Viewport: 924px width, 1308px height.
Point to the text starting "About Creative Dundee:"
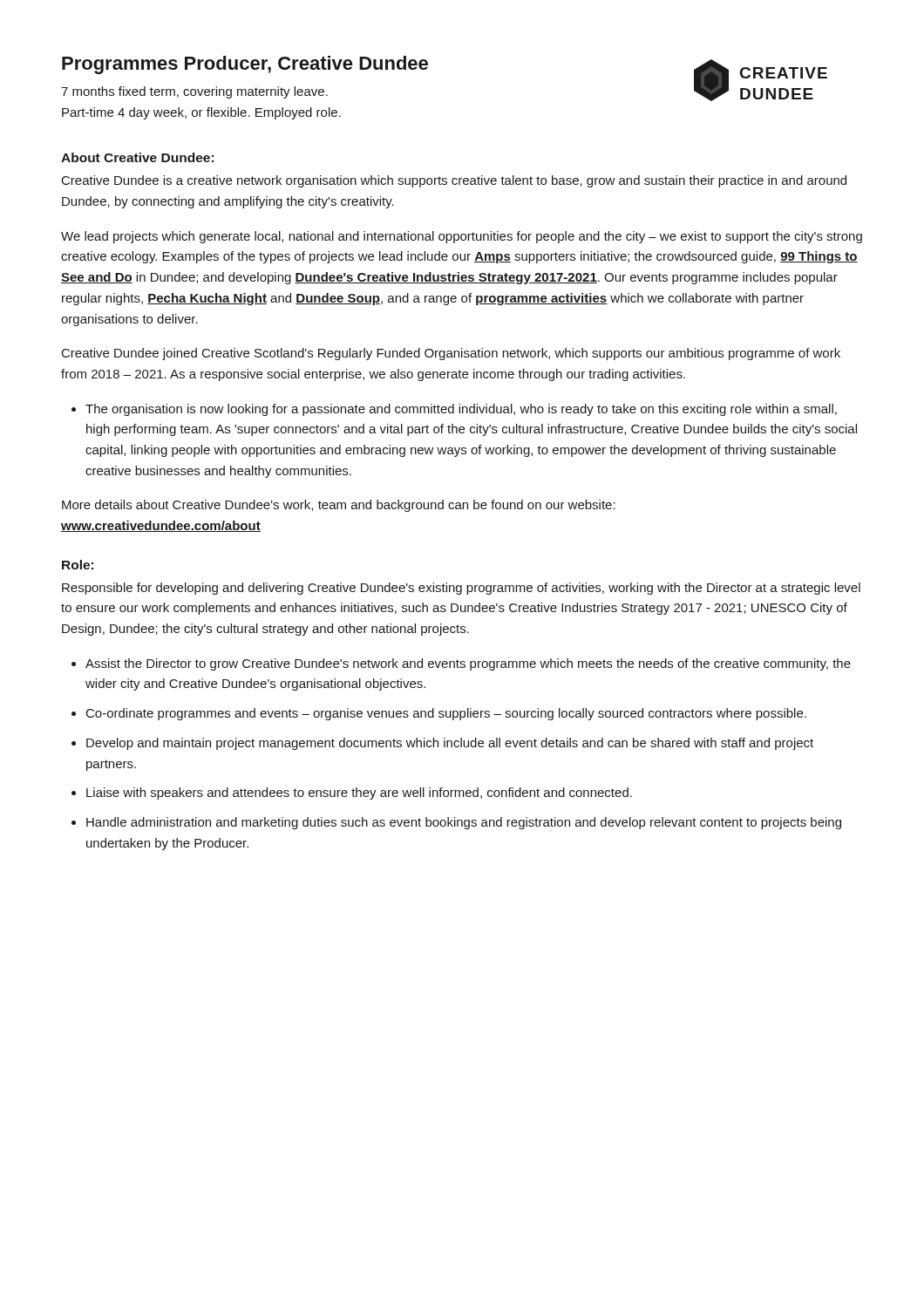click(138, 158)
